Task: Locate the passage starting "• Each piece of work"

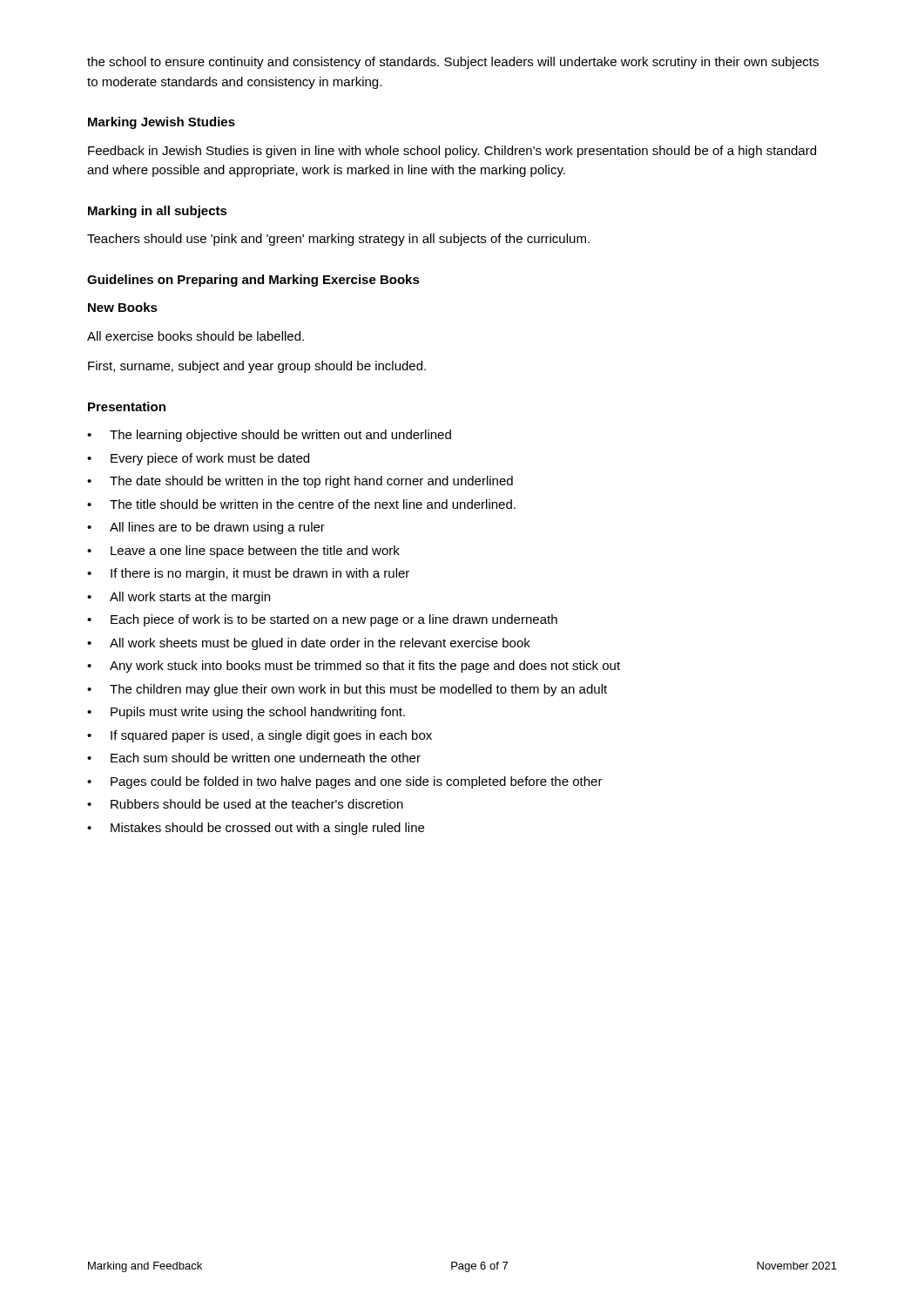Action: click(x=453, y=620)
